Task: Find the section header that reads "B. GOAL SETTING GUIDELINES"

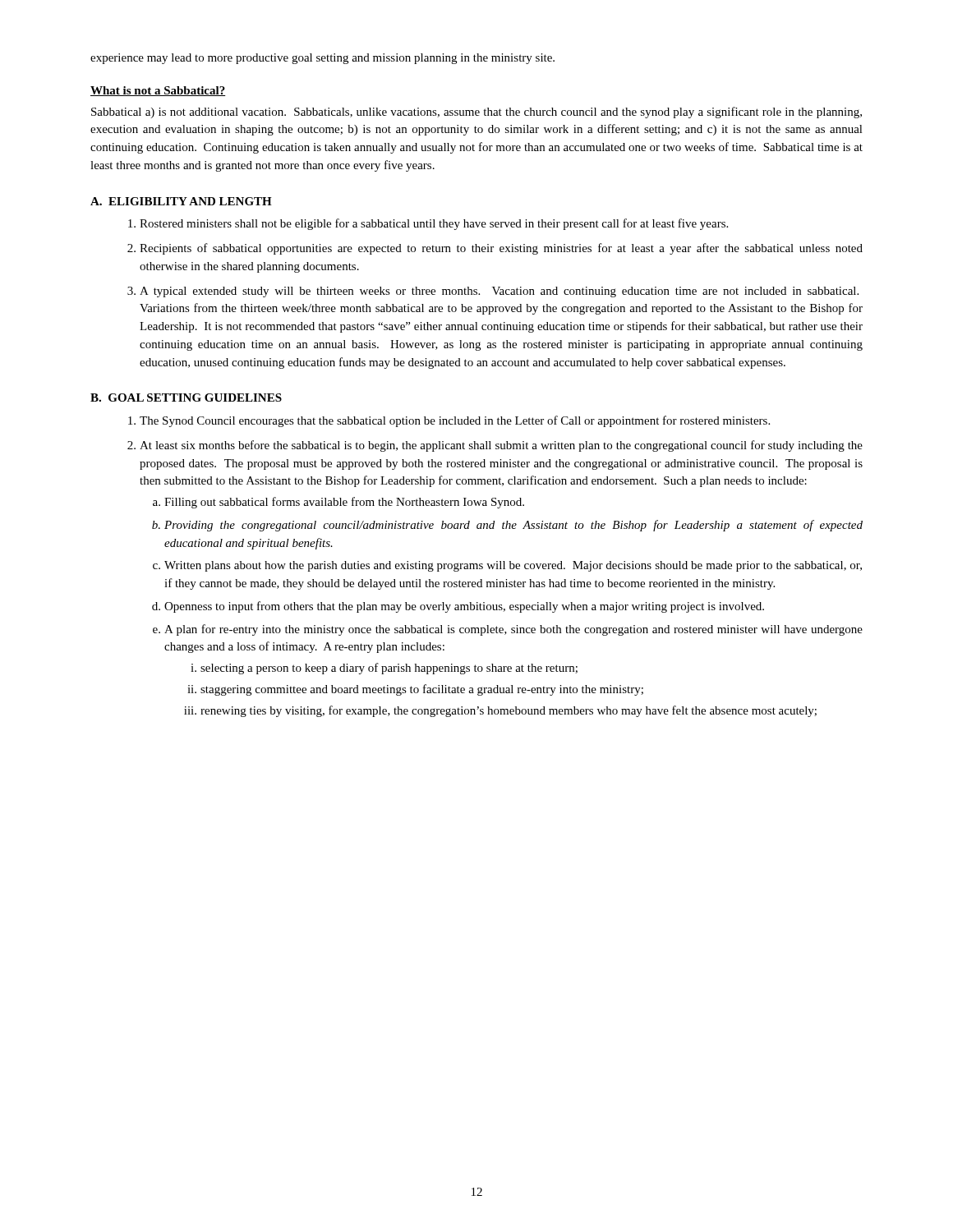Action: (x=186, y=398)
